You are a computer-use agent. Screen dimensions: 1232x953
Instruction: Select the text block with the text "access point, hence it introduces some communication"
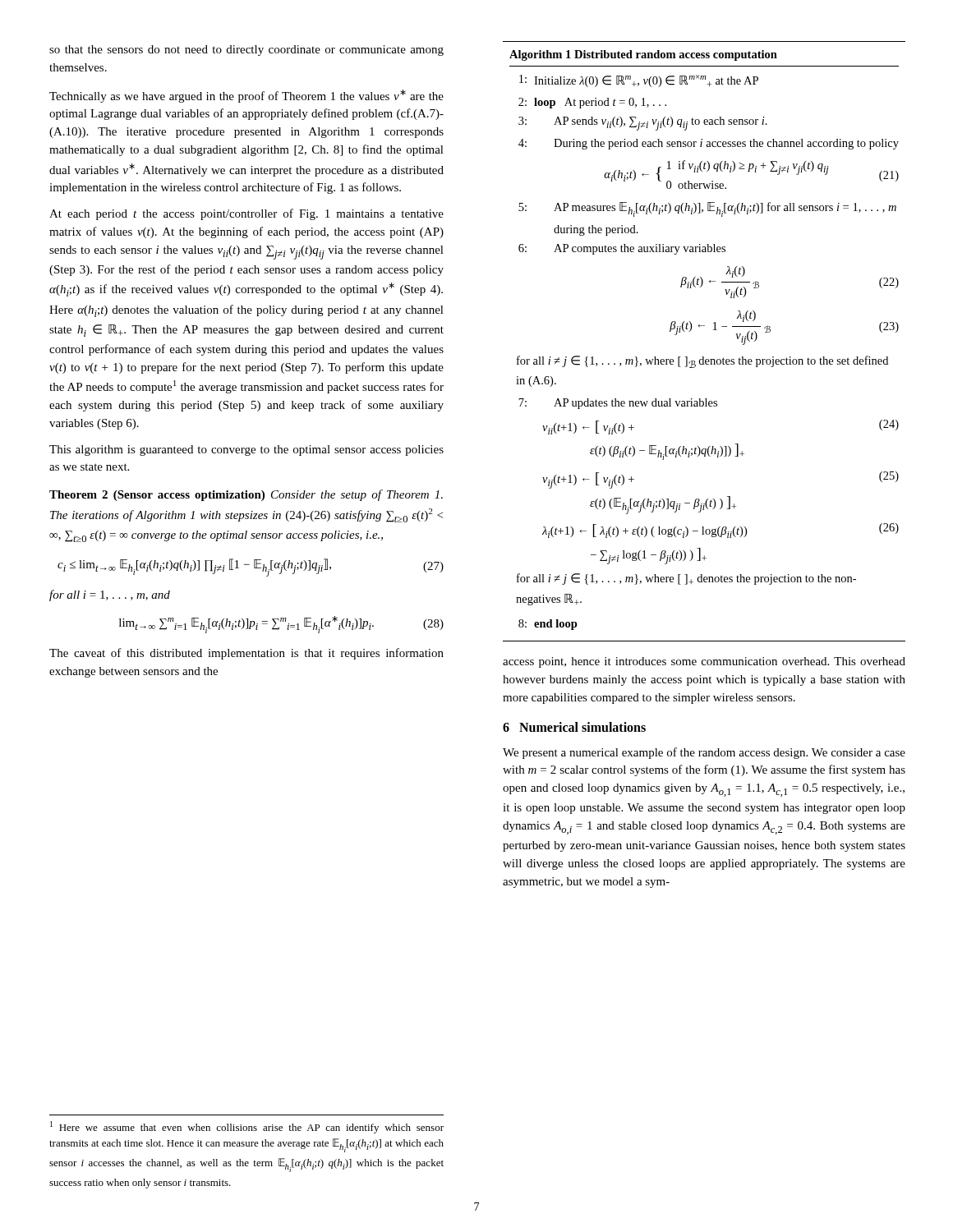point(704,680)
